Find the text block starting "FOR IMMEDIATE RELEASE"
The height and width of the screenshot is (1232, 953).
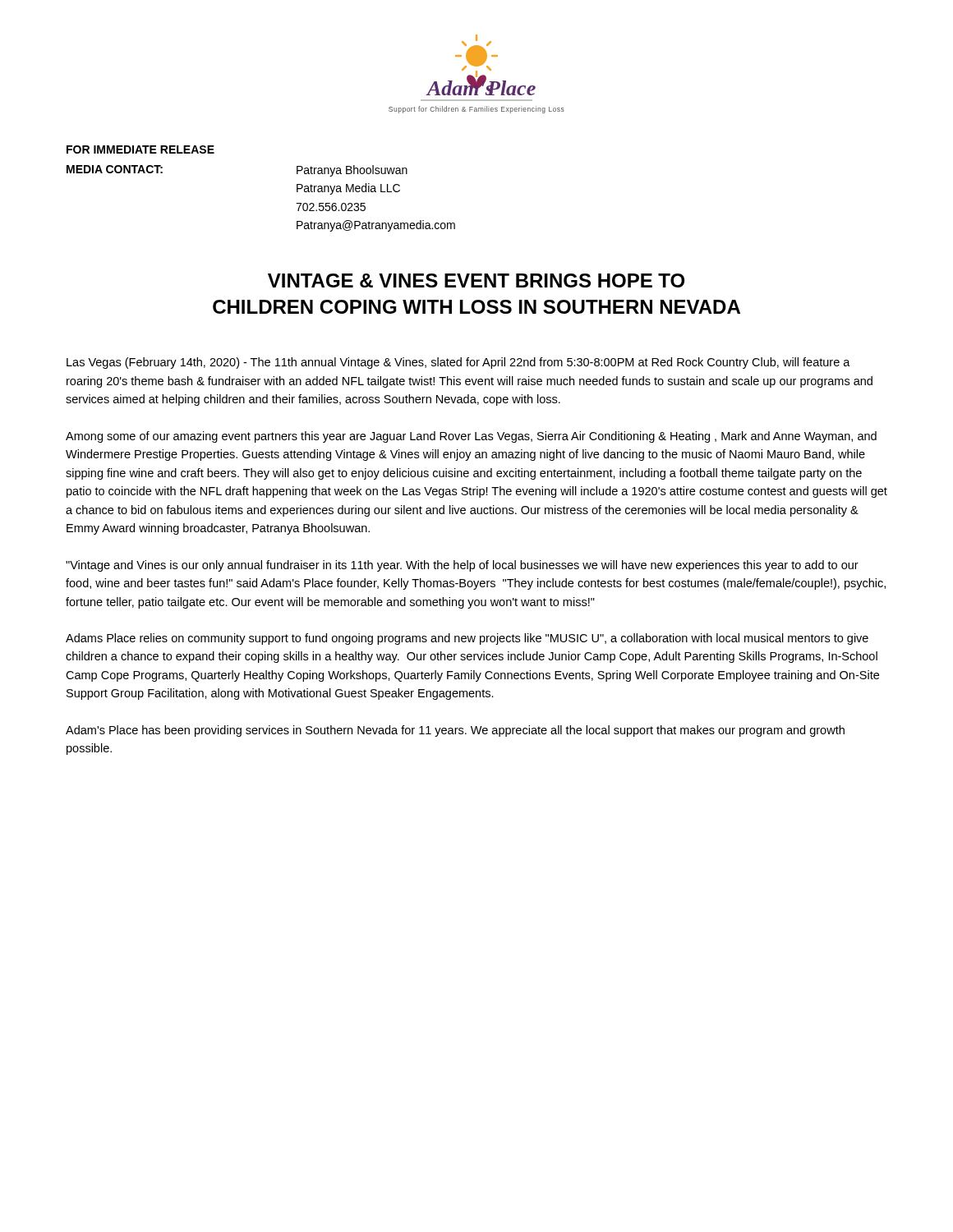[x=140, y=150]
